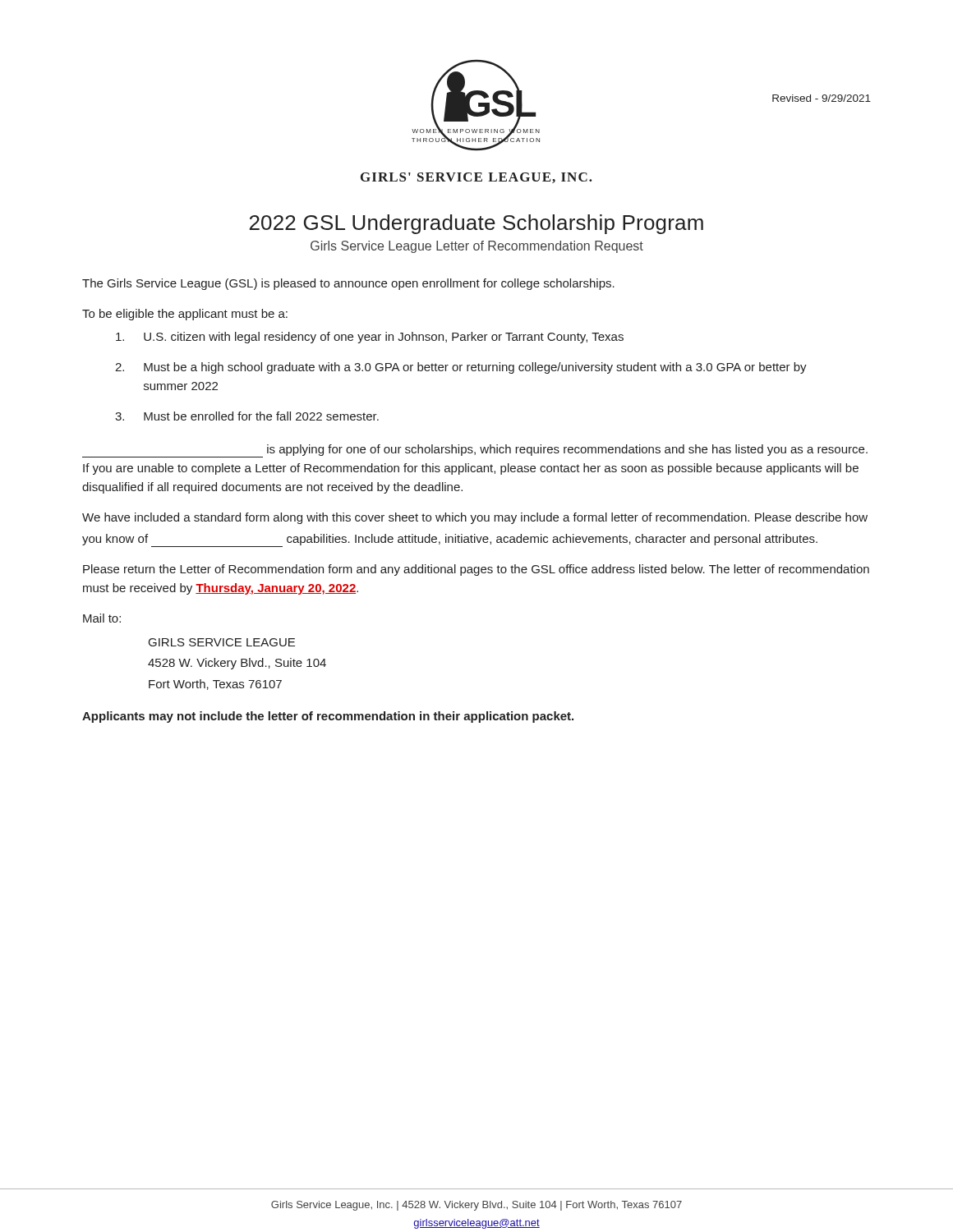Find the block on this page that starts "2. Must be a high"
The width and height of the screenshot is (953, 1232).
(x=478, y=376)
